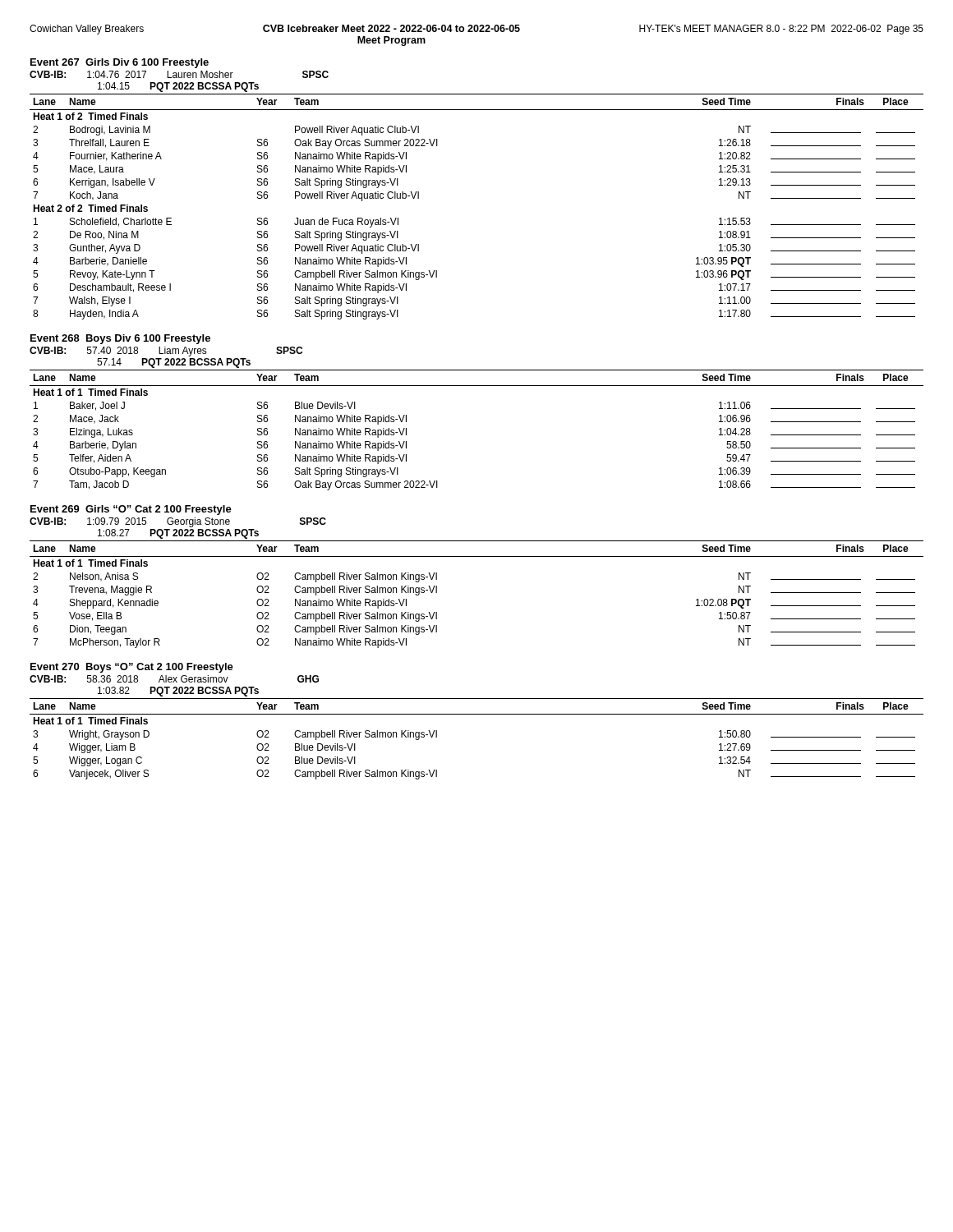Select the section header that says "Event 268 Boys Div"
The image size is (953, 1232).
[120, 338]
